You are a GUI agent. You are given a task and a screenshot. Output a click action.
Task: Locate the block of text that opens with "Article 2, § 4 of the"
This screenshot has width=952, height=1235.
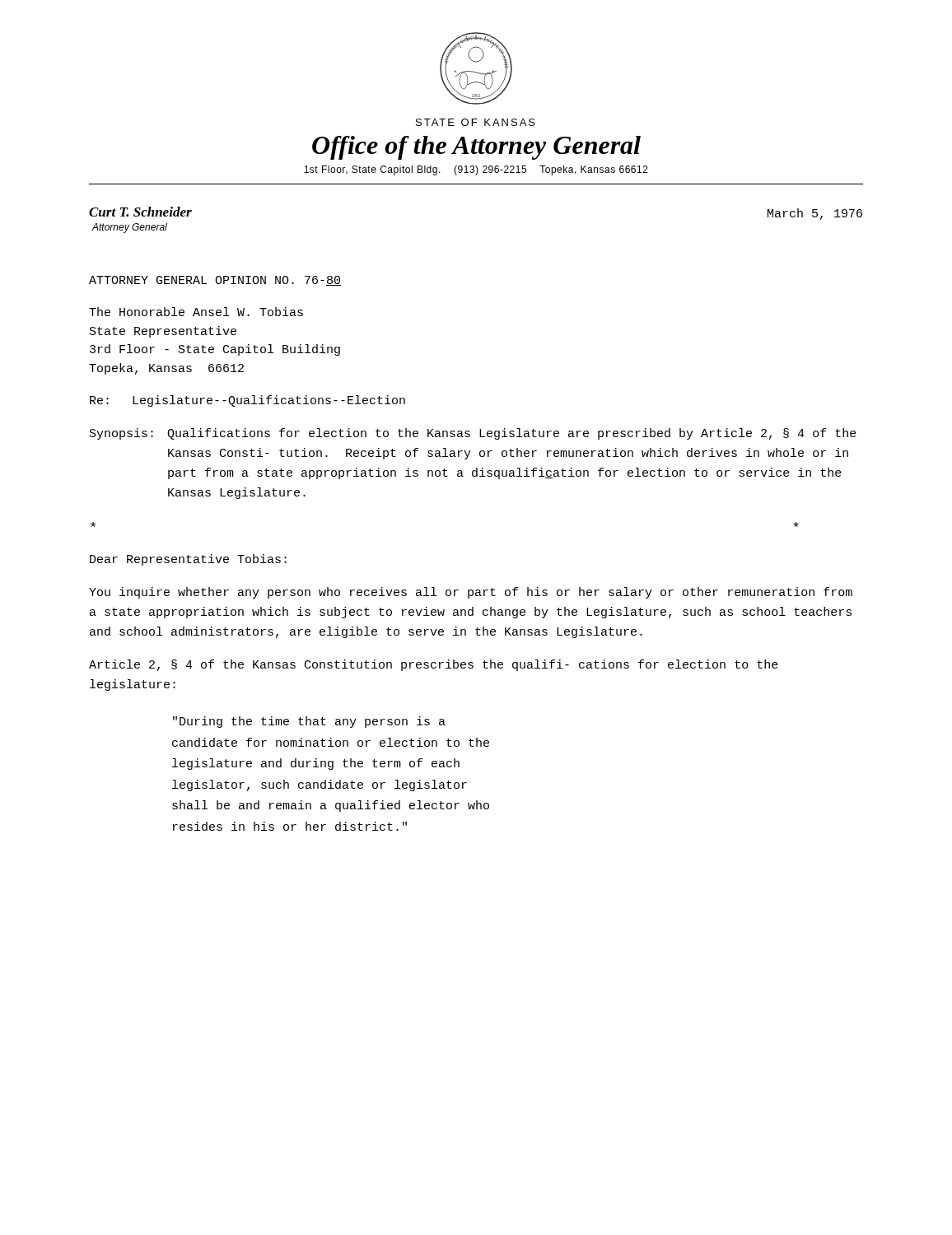(434, 676)
